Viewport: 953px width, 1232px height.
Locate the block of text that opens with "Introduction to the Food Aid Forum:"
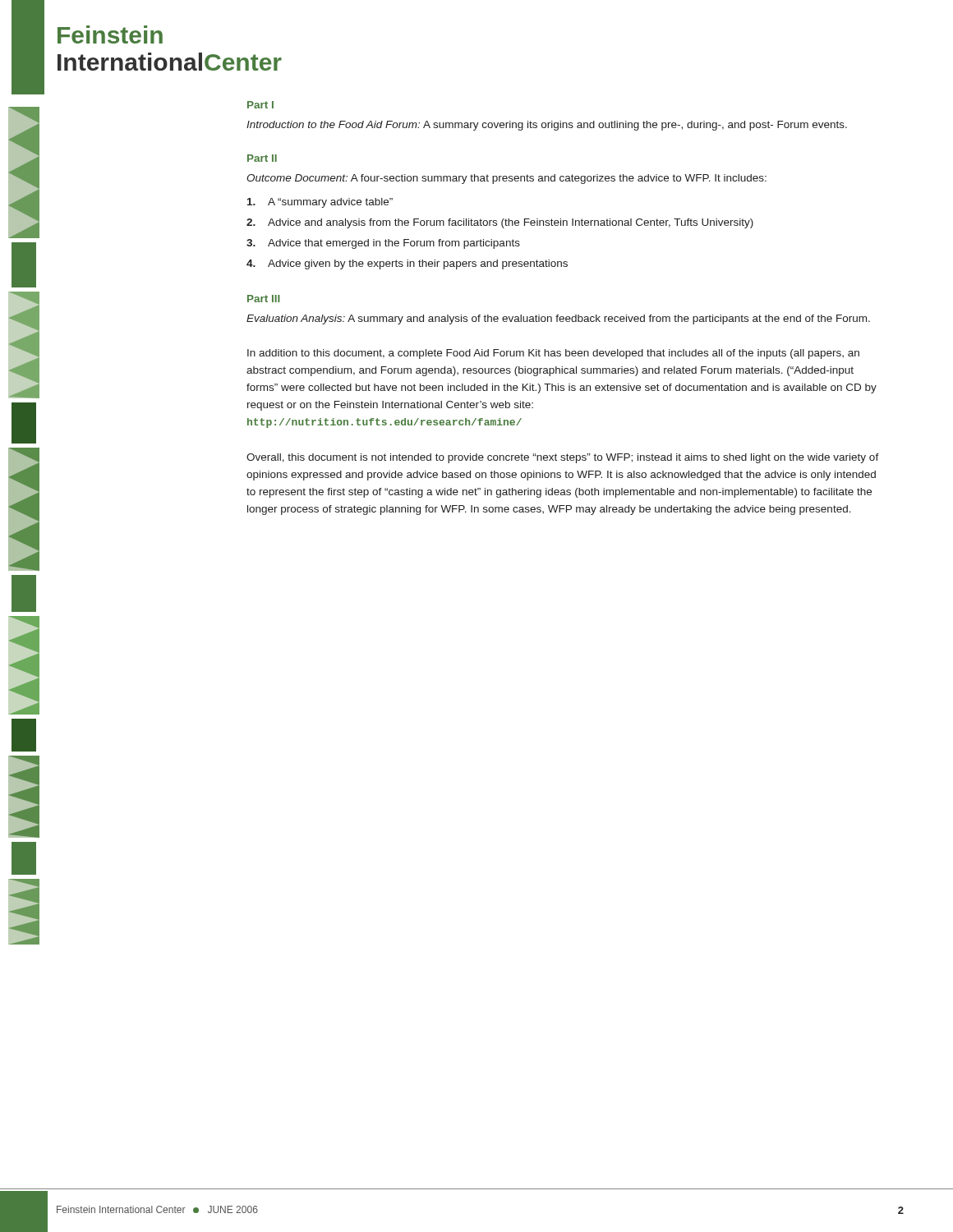pos(547,124)
